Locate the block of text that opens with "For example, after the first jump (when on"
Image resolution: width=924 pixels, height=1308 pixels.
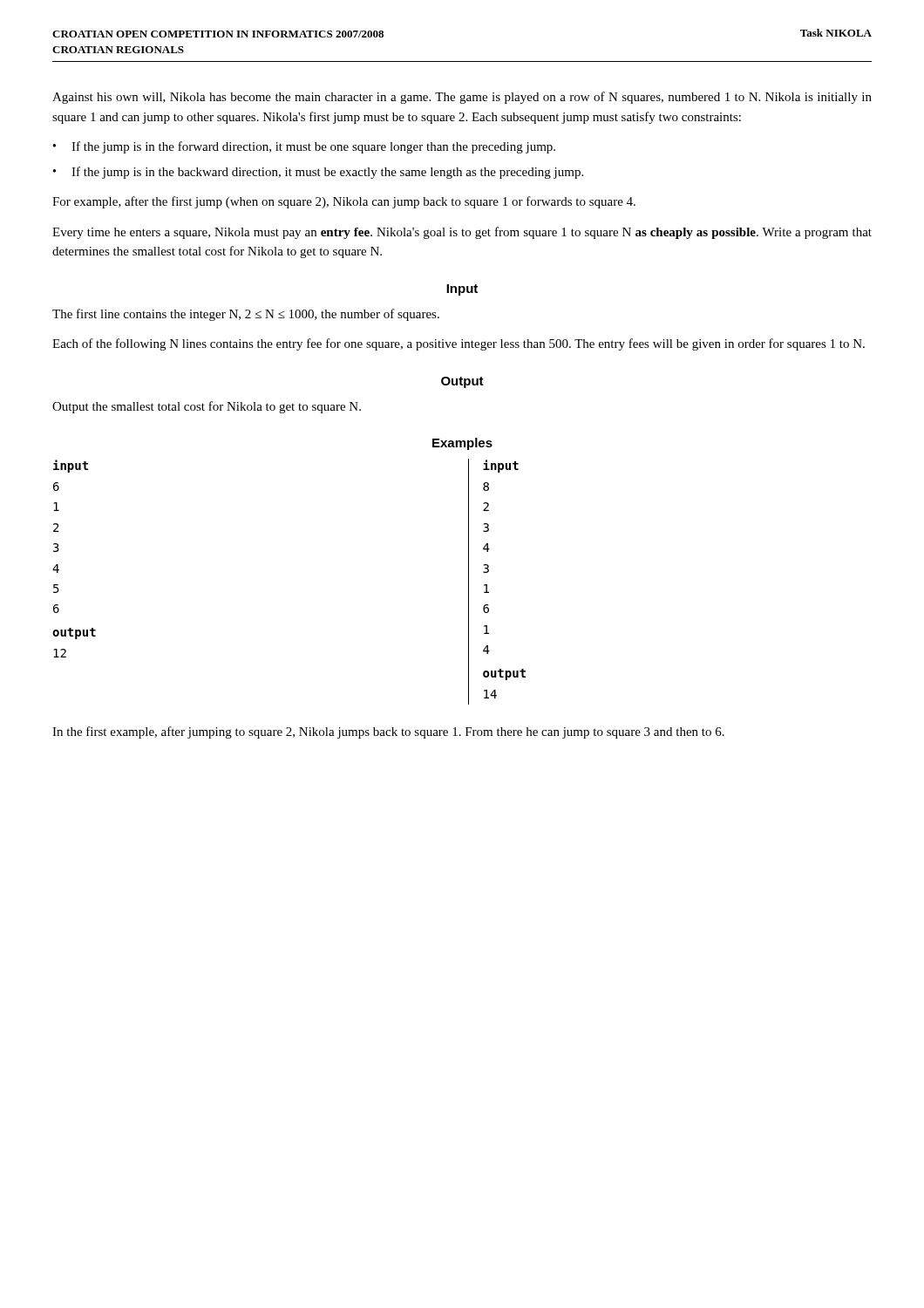click(x=344, y=201)
